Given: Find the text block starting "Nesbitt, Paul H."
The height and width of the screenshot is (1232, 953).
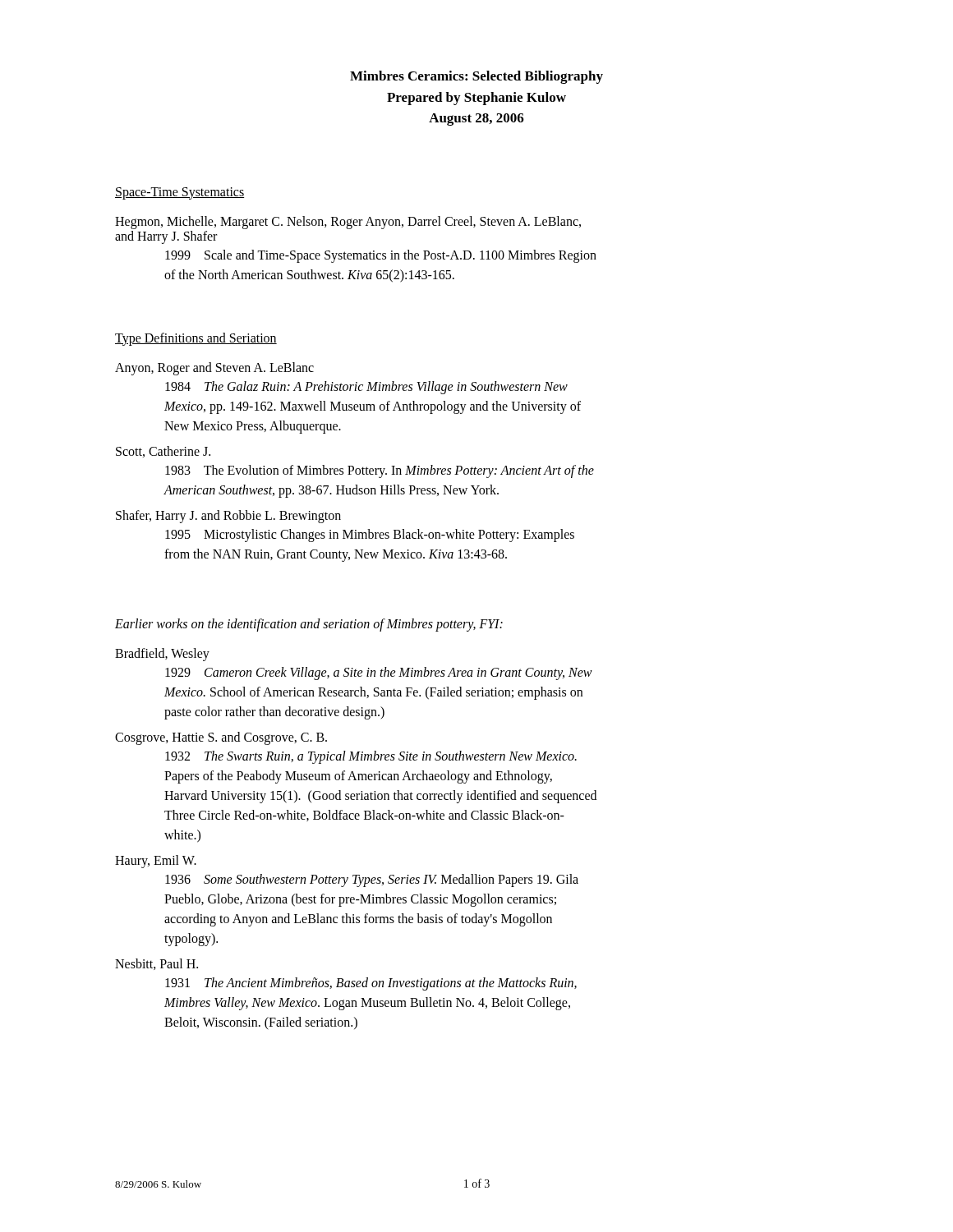Looking at the screenshot, I should point(157,963).
